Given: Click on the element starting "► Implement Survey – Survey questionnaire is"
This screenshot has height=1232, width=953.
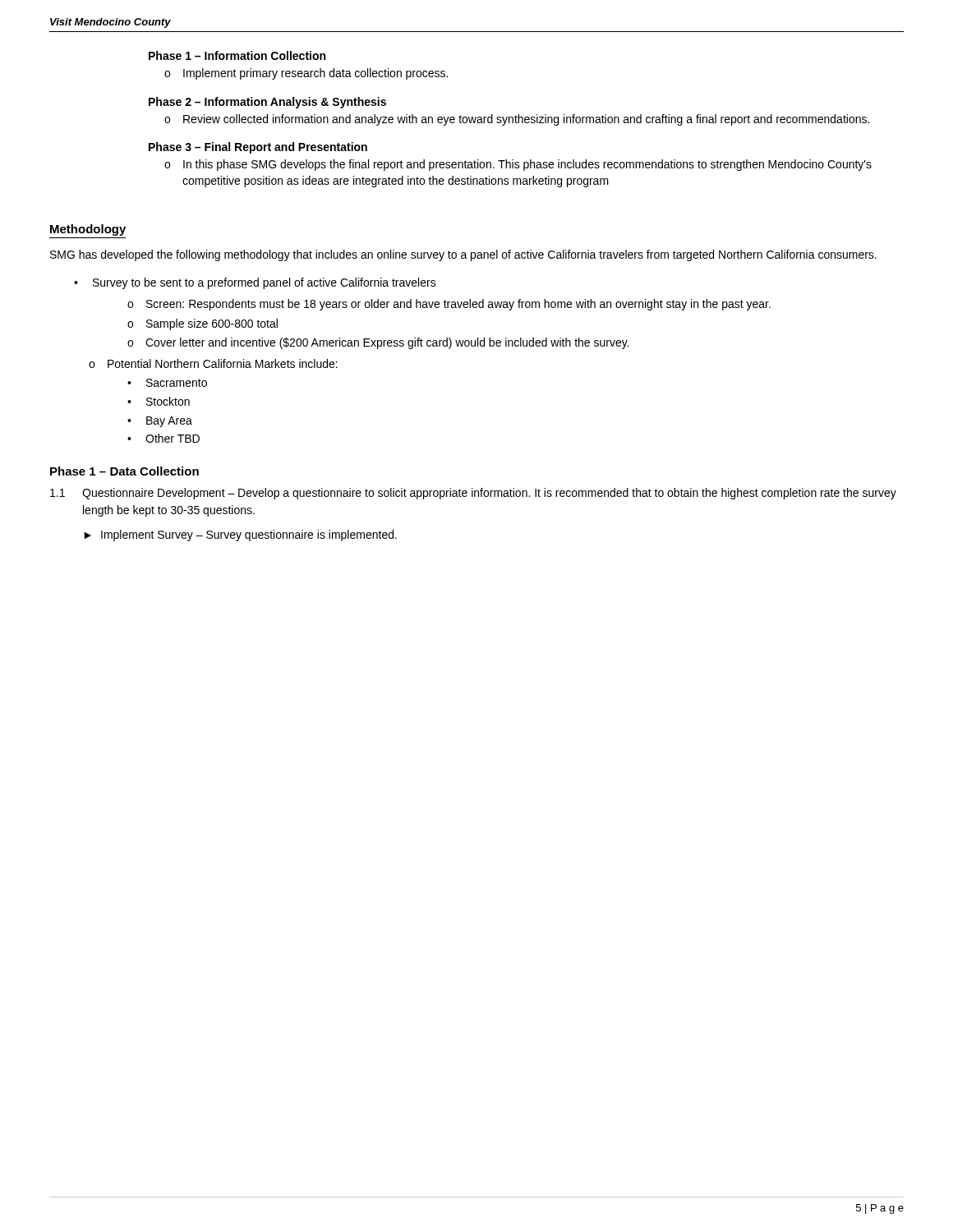Looking at the screenshot, I should click(240, 536).
